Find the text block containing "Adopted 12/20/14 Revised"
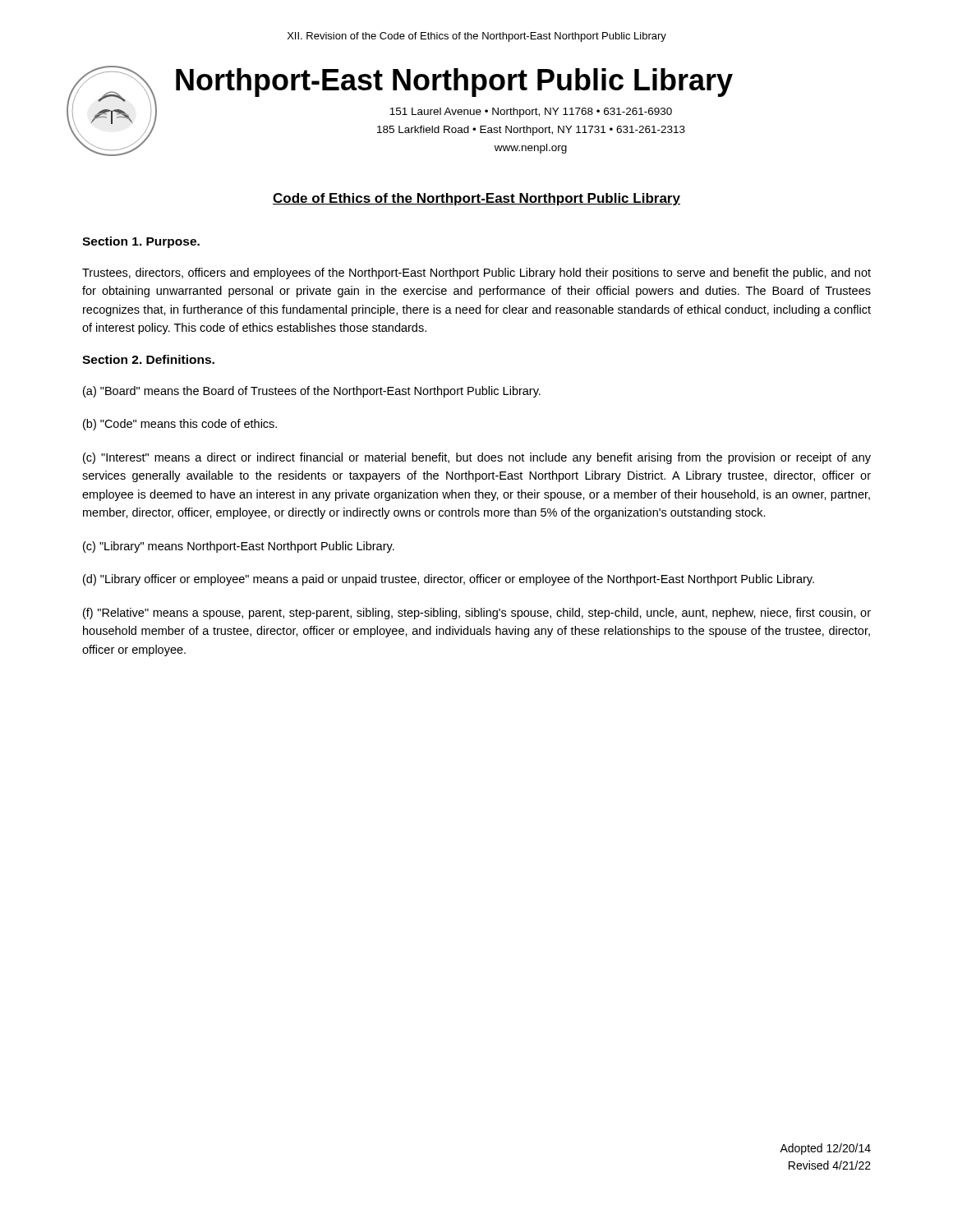953x1232 pixels. tap(825, 1157)
